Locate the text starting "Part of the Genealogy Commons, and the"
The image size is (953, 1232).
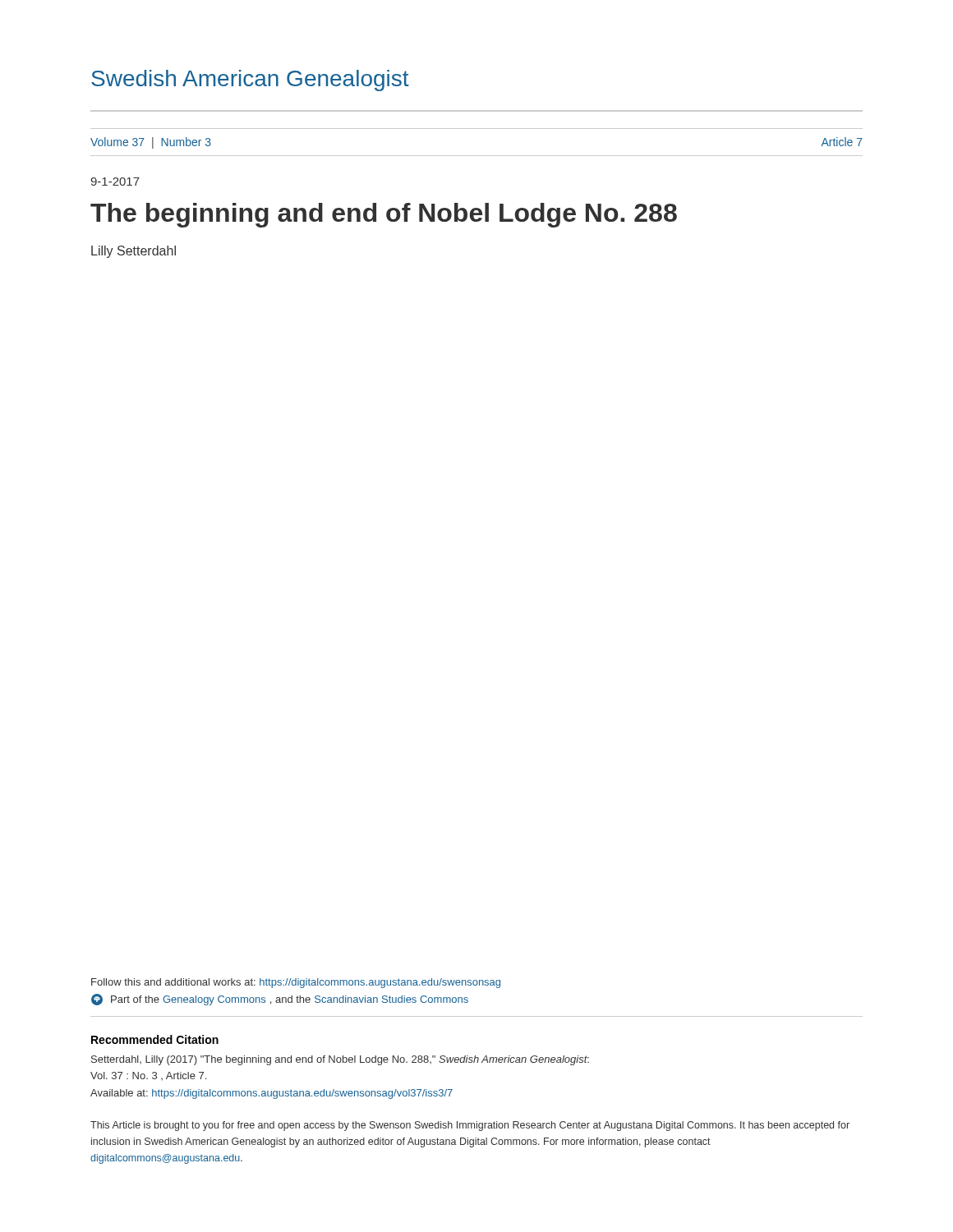(279, 999)
